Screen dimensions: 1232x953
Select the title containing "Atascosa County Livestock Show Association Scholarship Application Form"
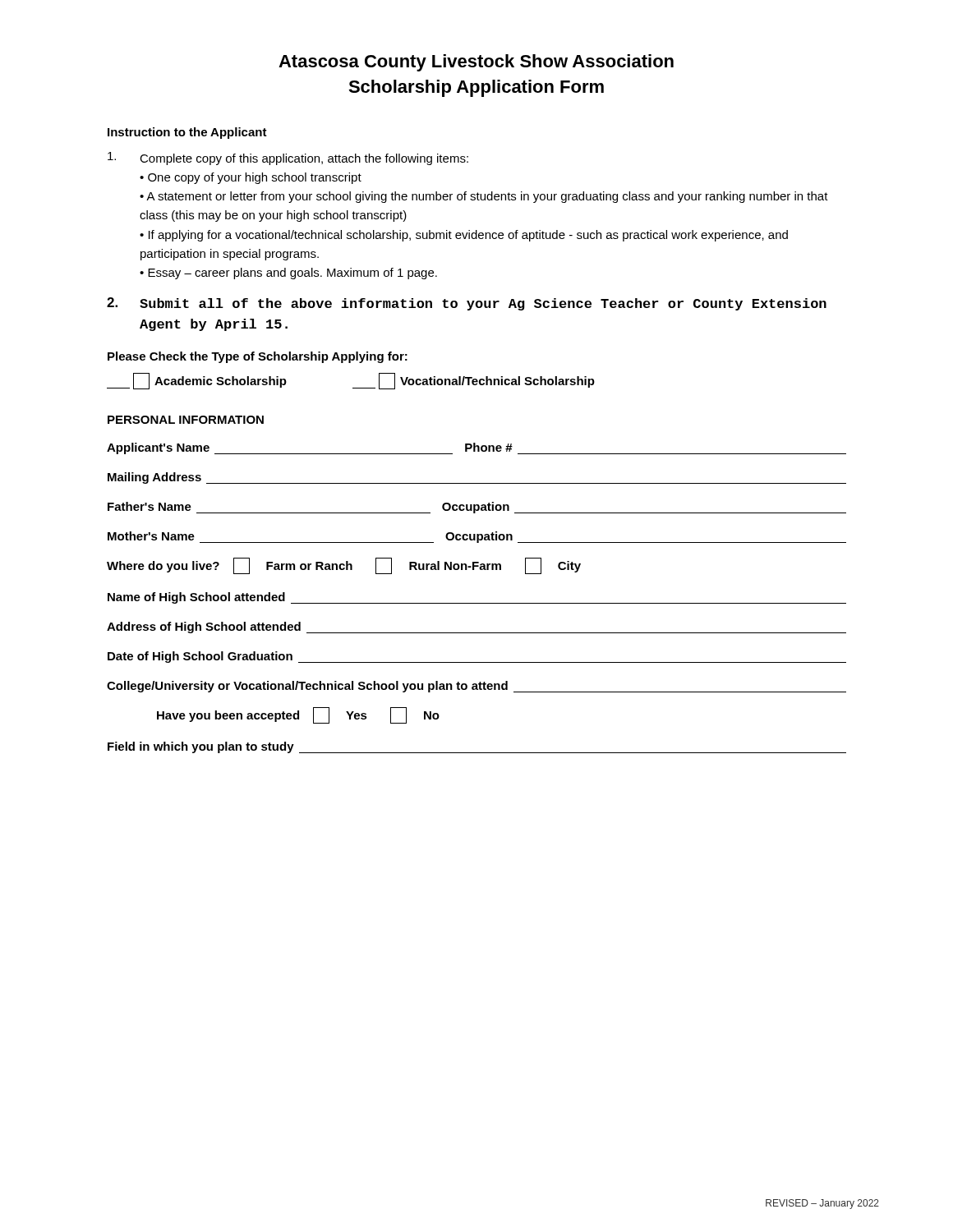(x=476, y=75)
